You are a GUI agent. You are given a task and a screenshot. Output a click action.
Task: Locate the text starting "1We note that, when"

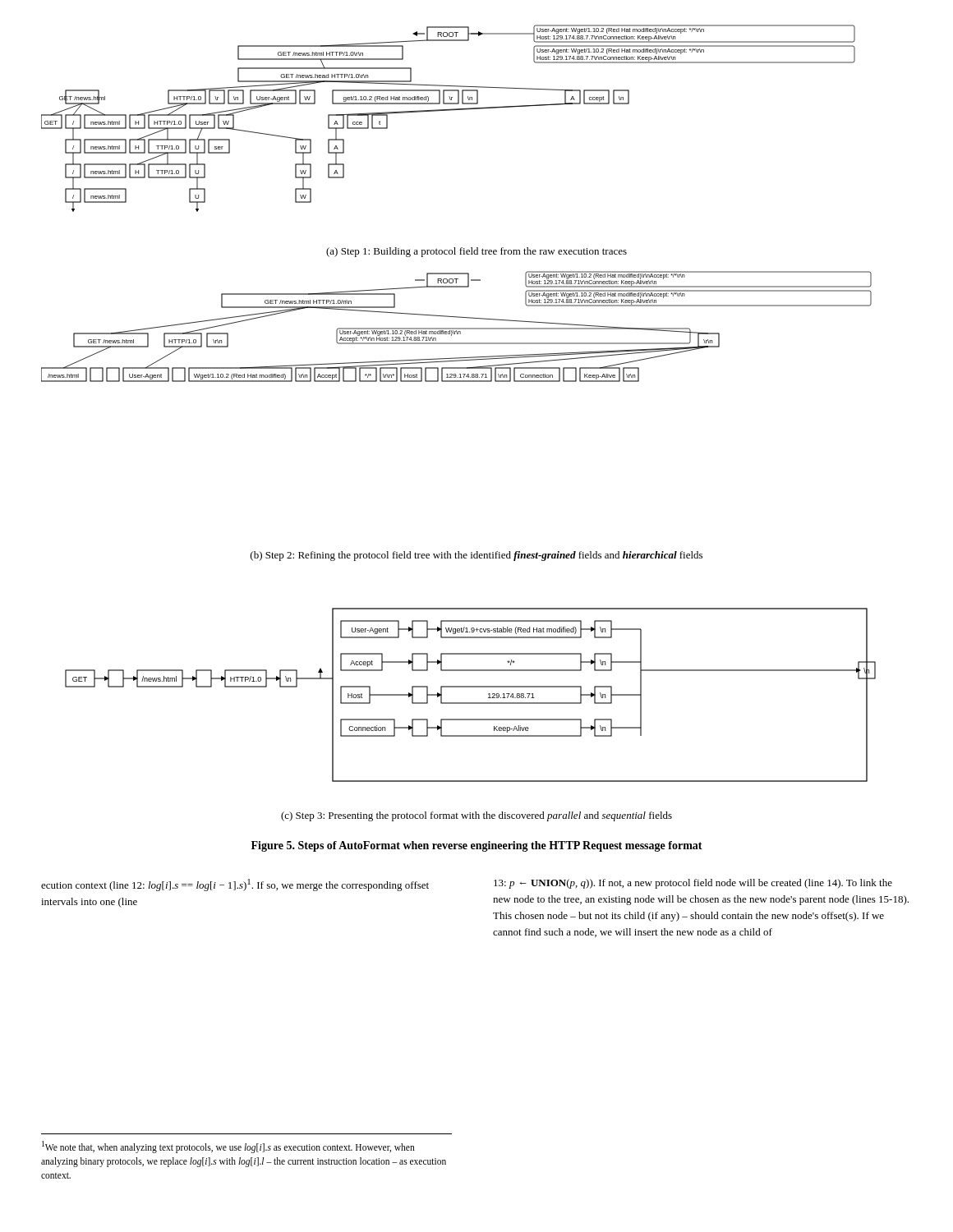(244, 1160)
